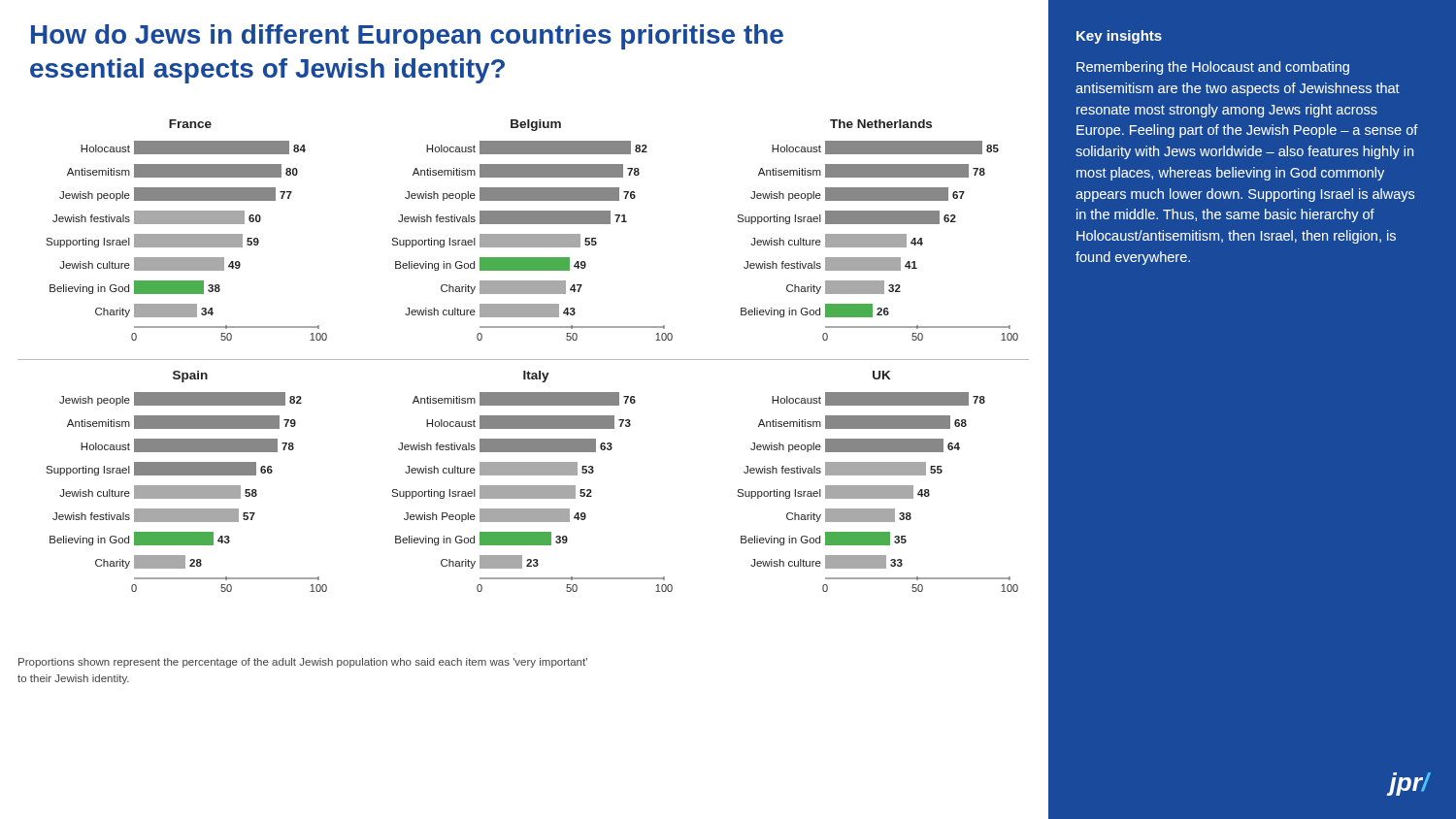Select the text block that says "Remembering the Holocaust and combating antisemitism"

tap(1246, 162)
